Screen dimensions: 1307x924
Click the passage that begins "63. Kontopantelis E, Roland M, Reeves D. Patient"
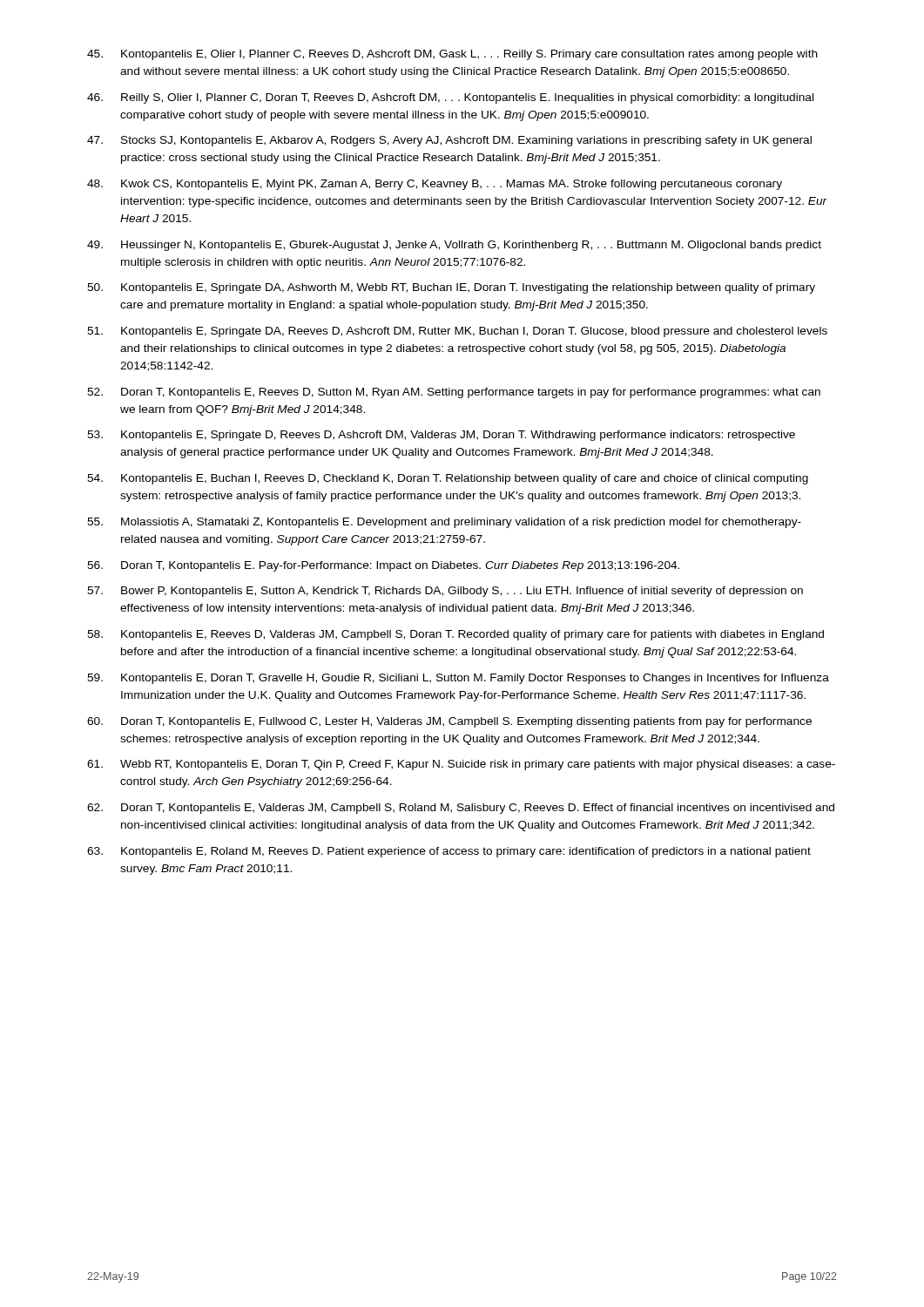[x=462, y=860]
